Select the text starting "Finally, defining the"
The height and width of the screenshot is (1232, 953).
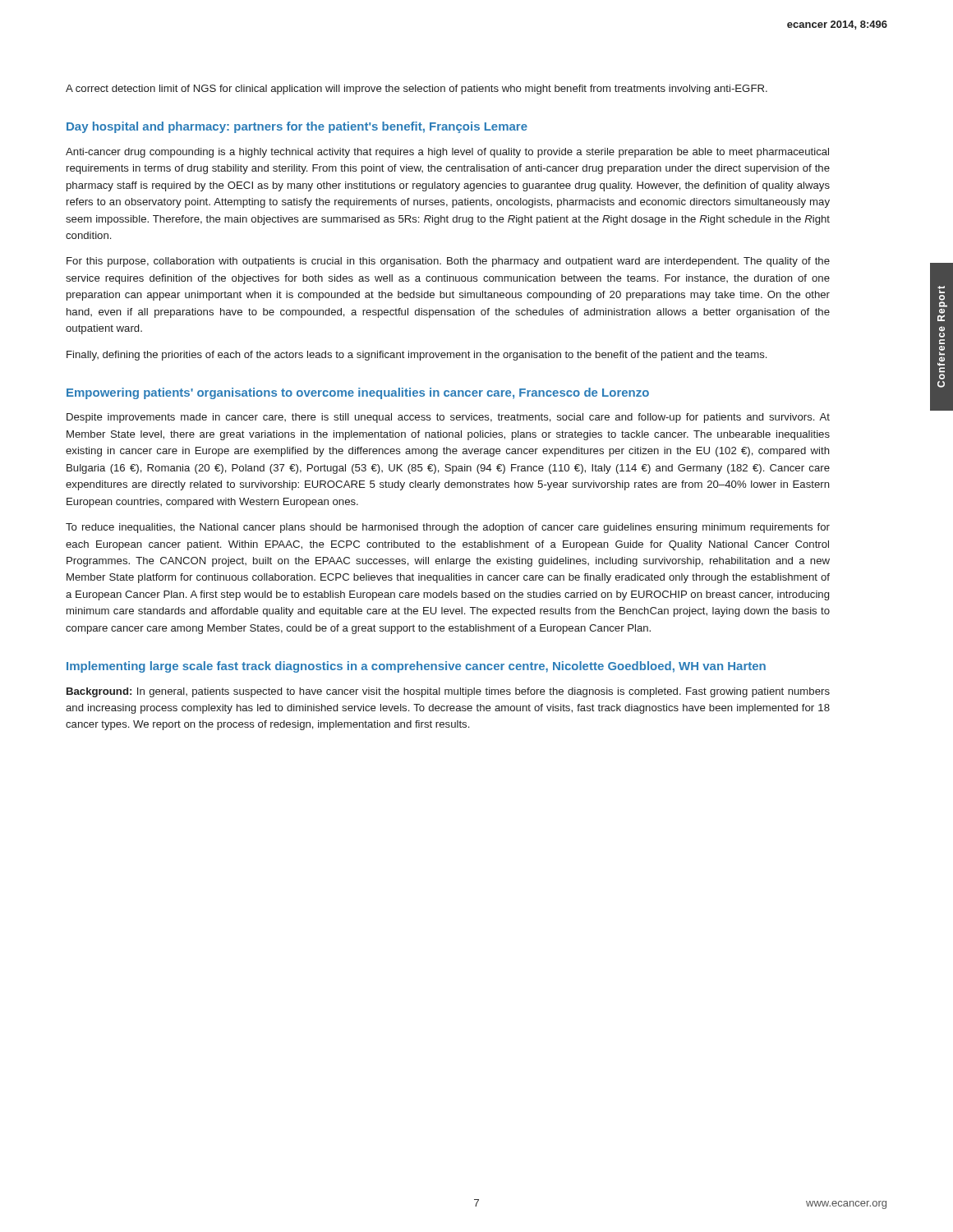coord(417,354)
